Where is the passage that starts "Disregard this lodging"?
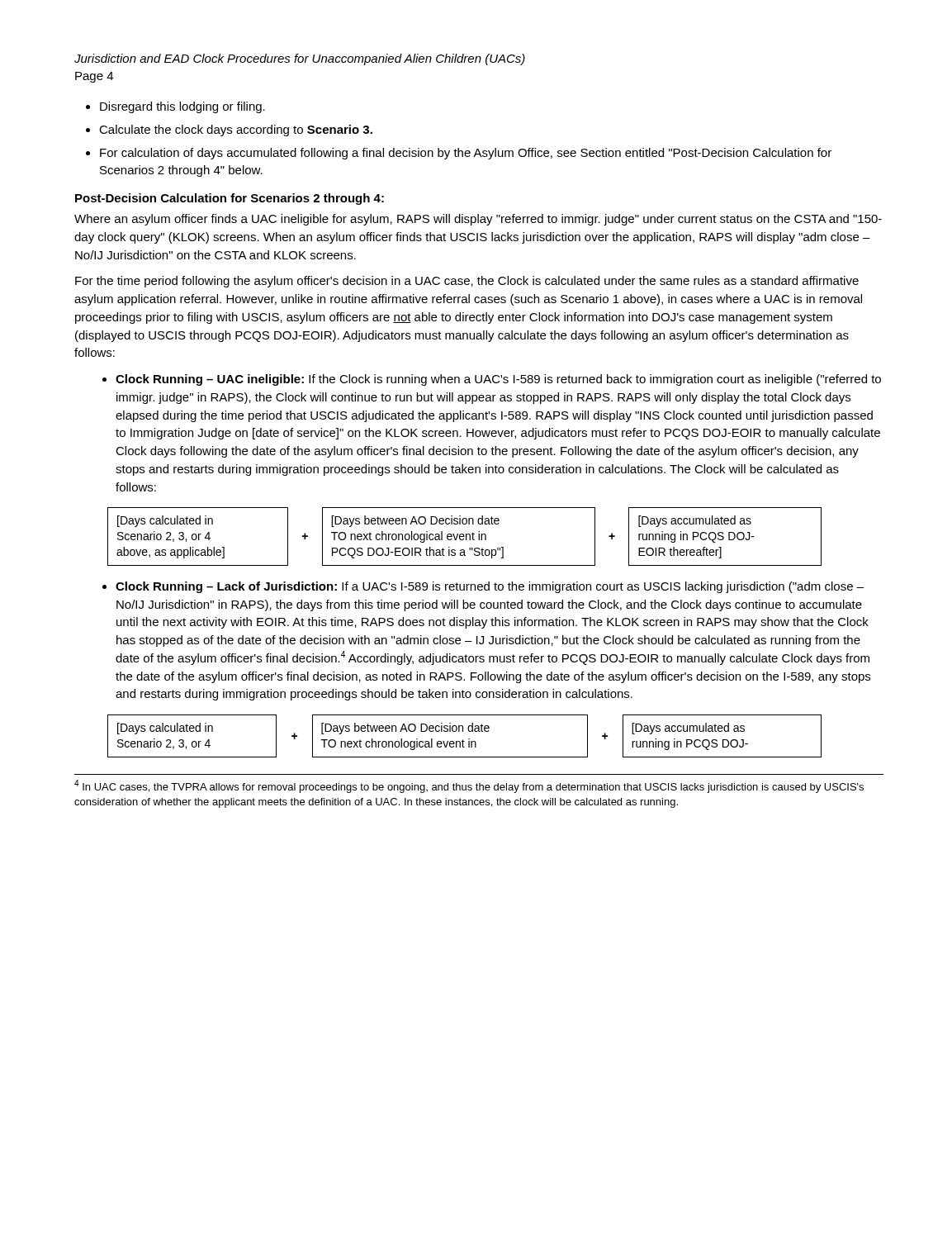Image resolution: width=952 pixels, height=1239 pixels. [x=182, y=106]
